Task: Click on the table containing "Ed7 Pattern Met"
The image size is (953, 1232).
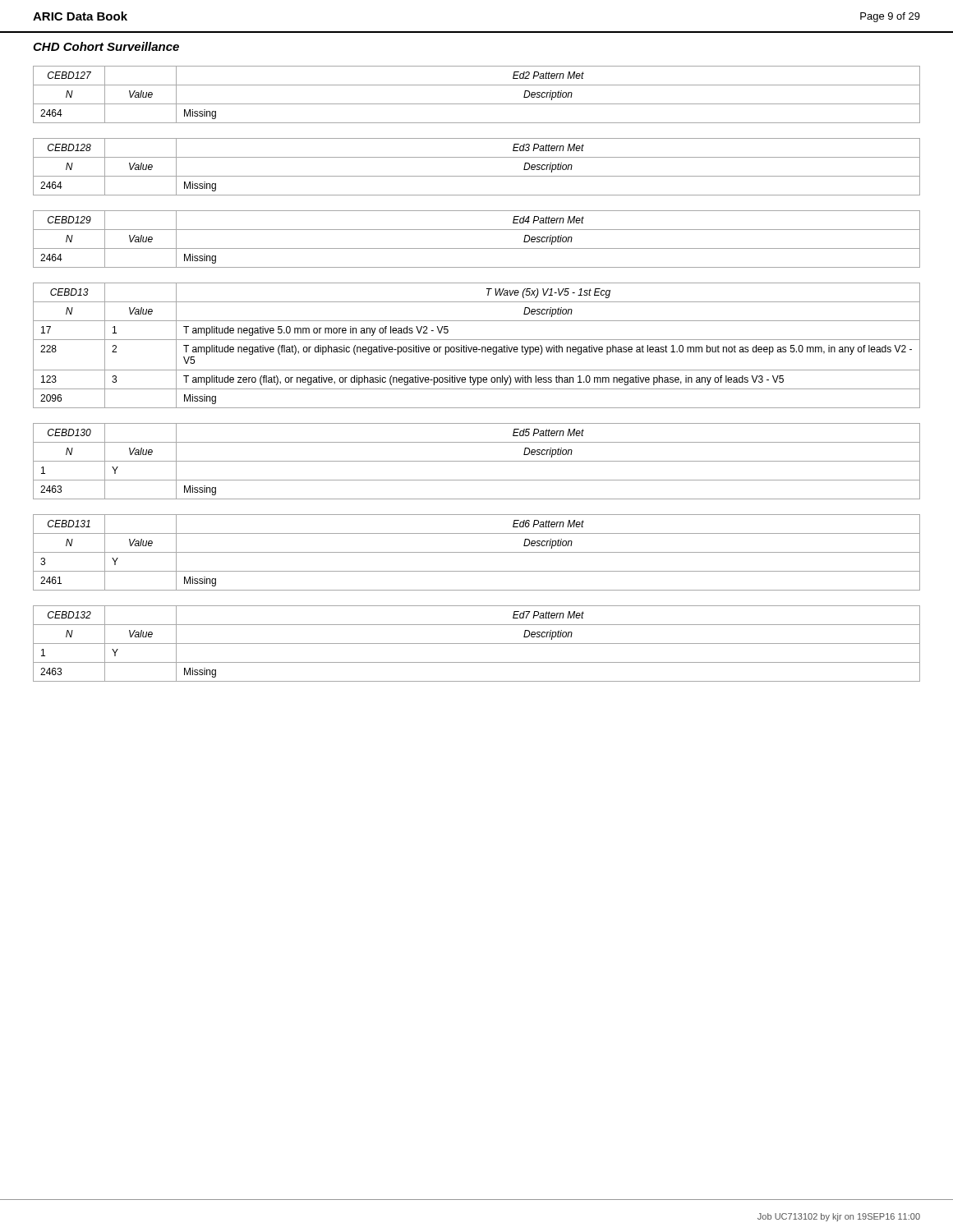Action: pyautogui.click(x=476, y=643)
